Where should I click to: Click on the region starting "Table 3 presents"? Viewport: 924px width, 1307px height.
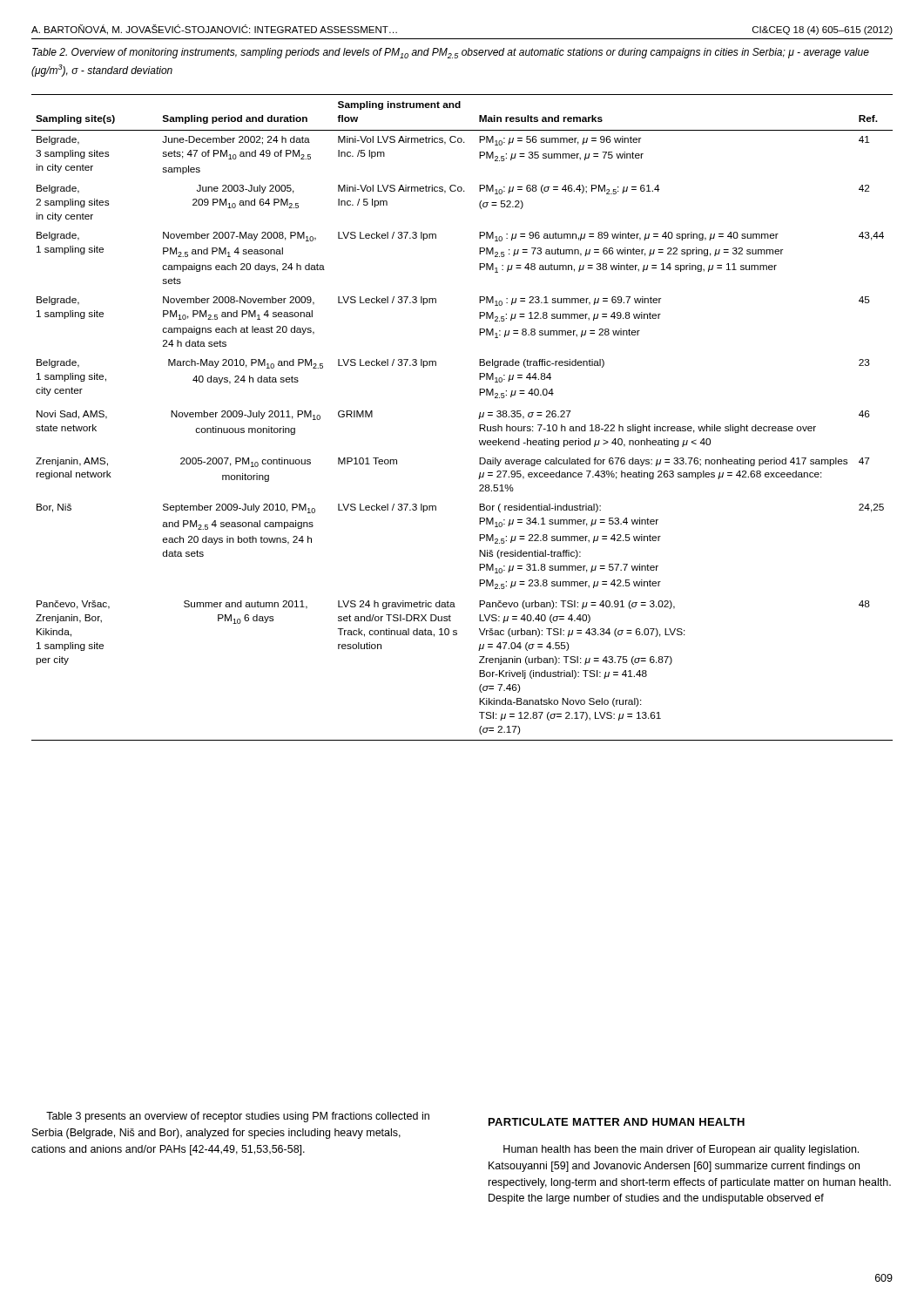click(231, 1133)
